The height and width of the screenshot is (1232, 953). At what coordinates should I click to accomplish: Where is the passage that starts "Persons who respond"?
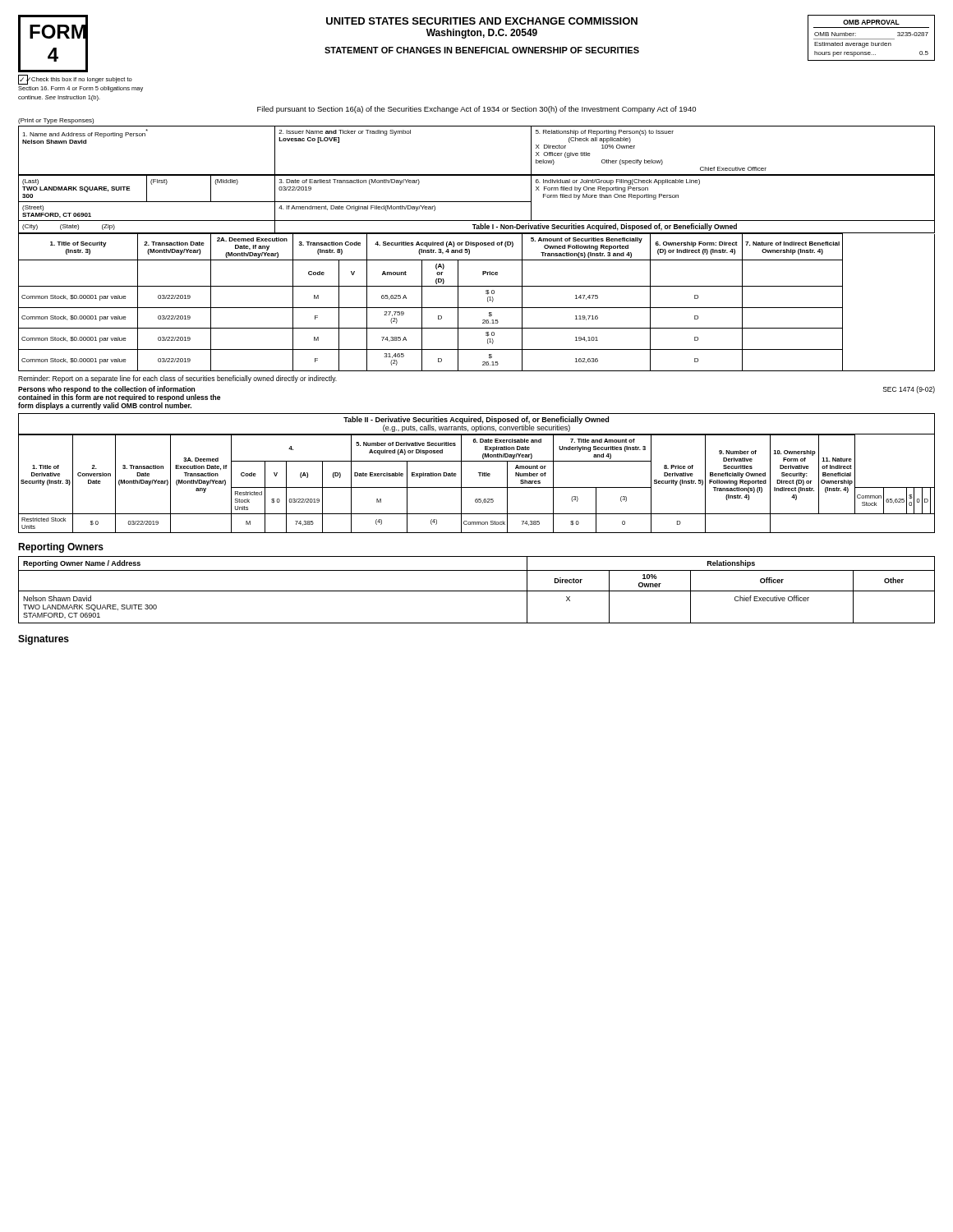coord(83,398)
